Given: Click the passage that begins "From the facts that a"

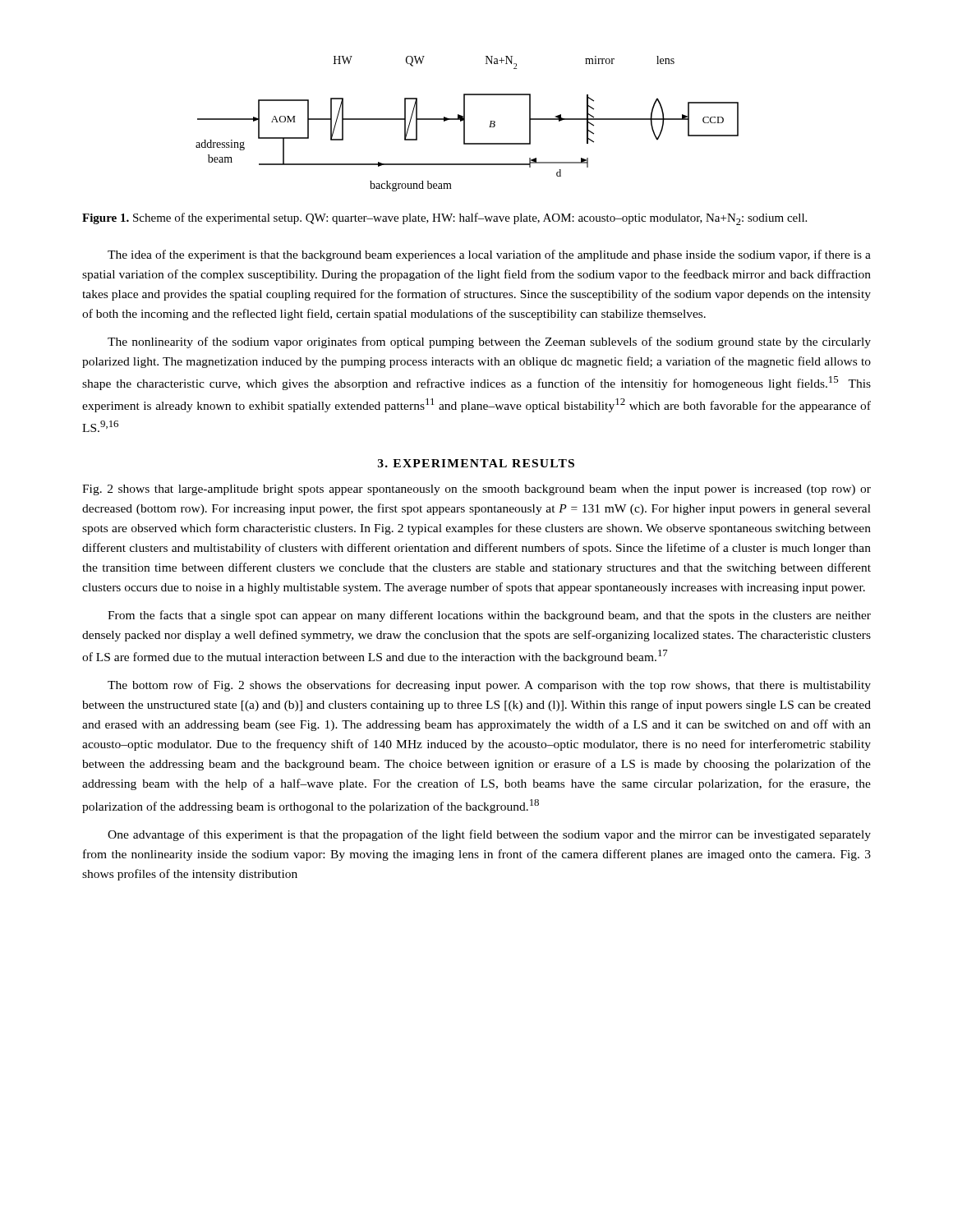Looking at the screenshot, I should 476,636.
